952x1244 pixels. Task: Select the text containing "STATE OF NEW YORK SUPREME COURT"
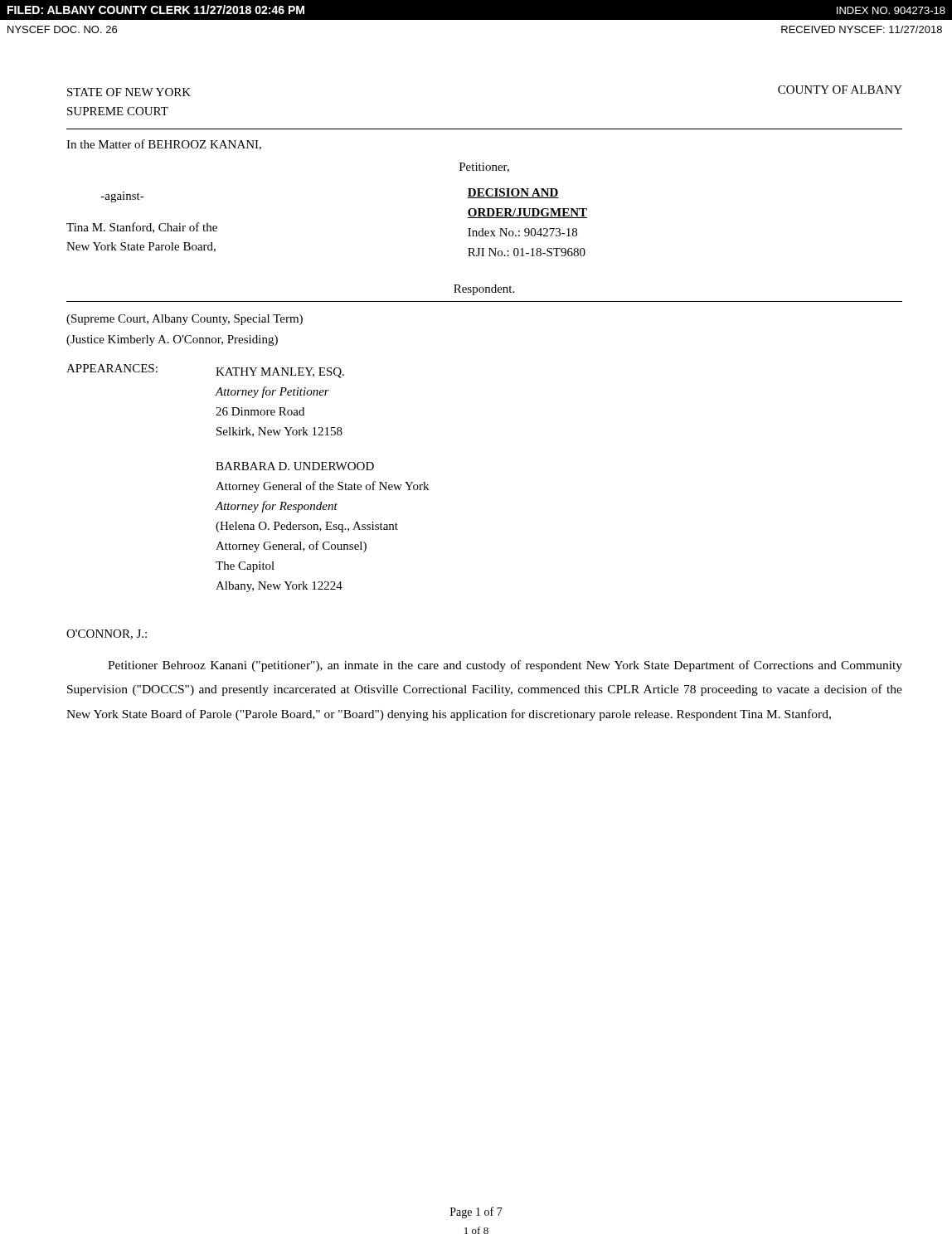[x=129, y=101]
